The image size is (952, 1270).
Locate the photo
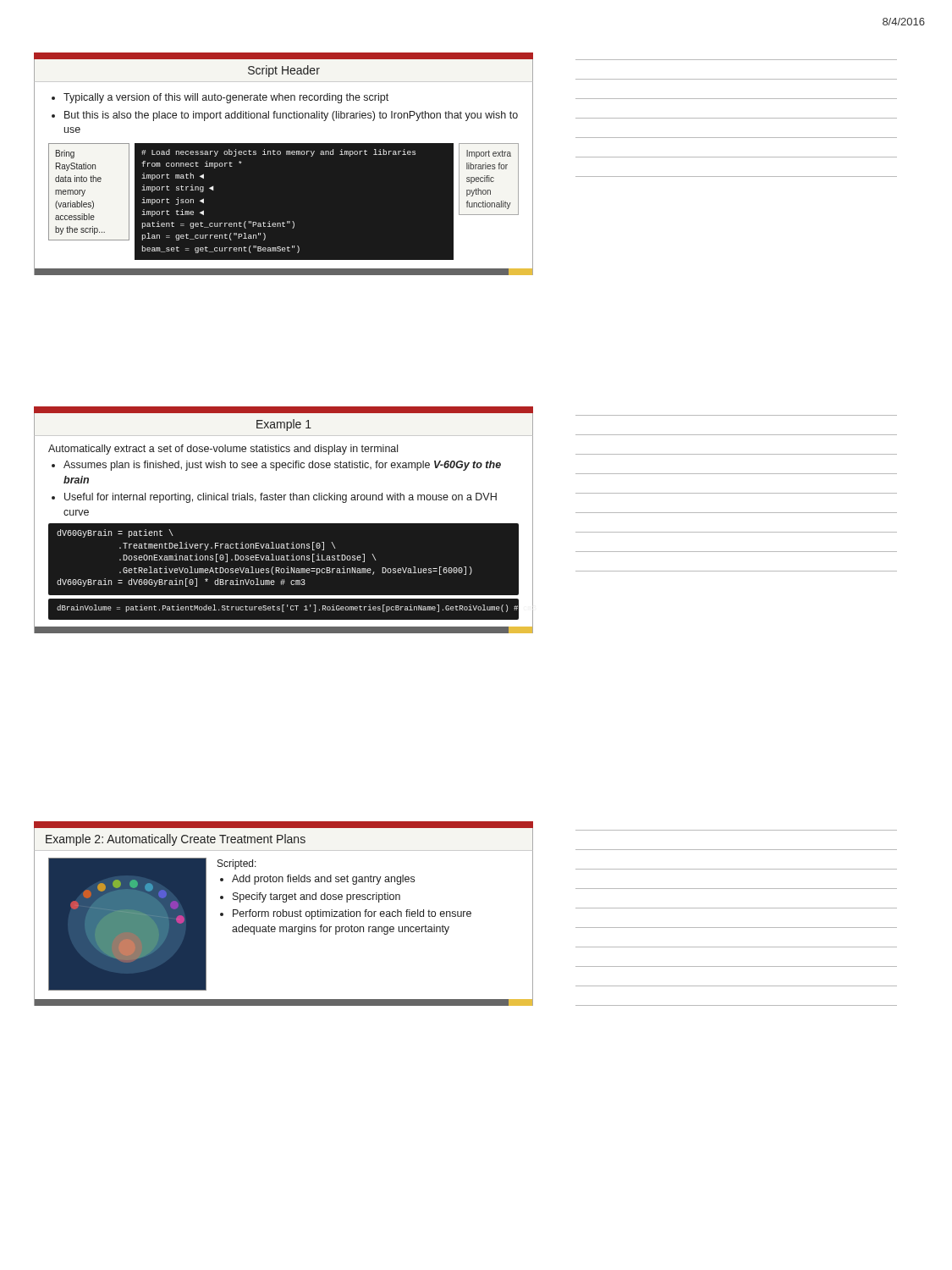click(127, 924)
